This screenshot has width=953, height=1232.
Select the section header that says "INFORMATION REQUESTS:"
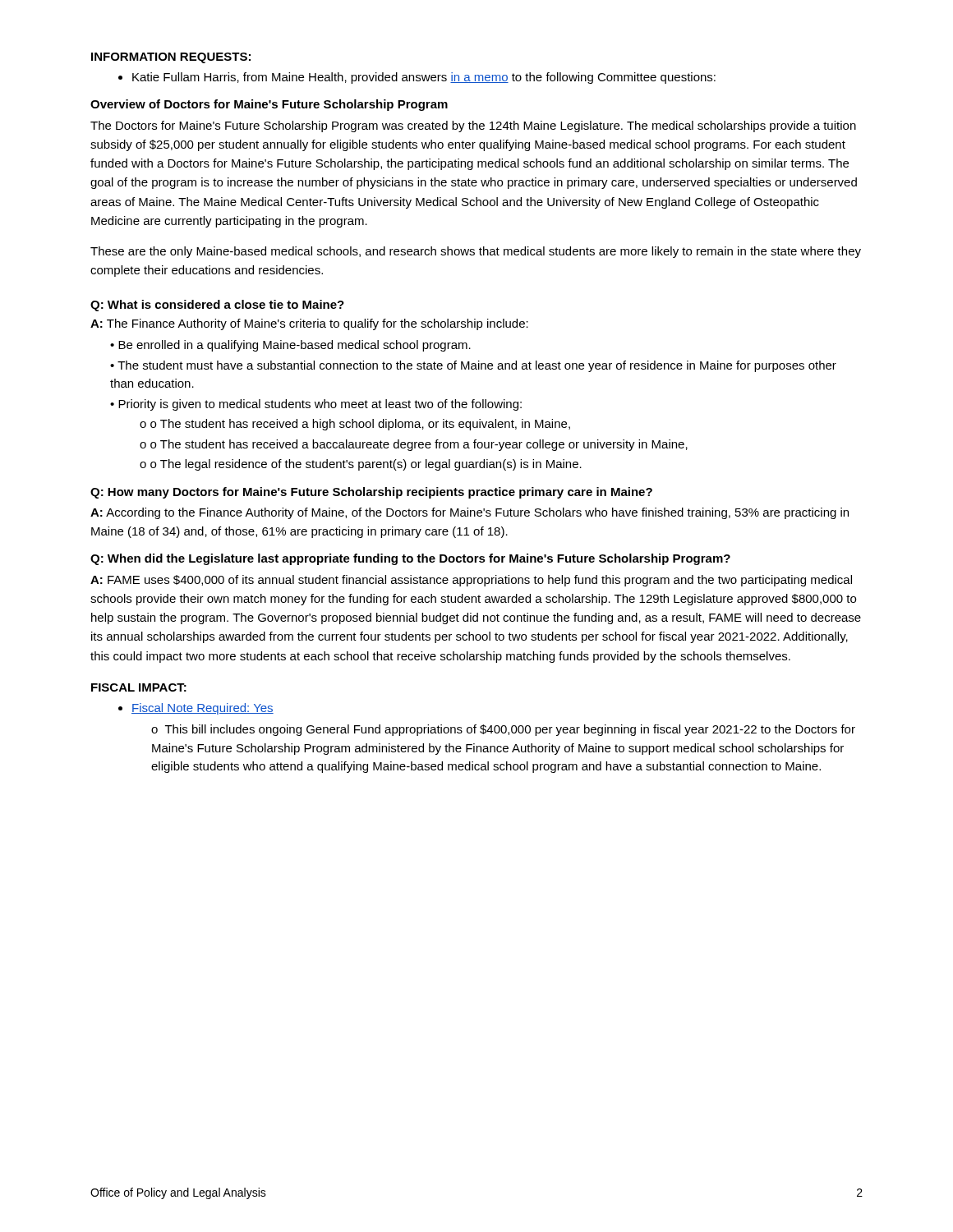pos(171,56)
